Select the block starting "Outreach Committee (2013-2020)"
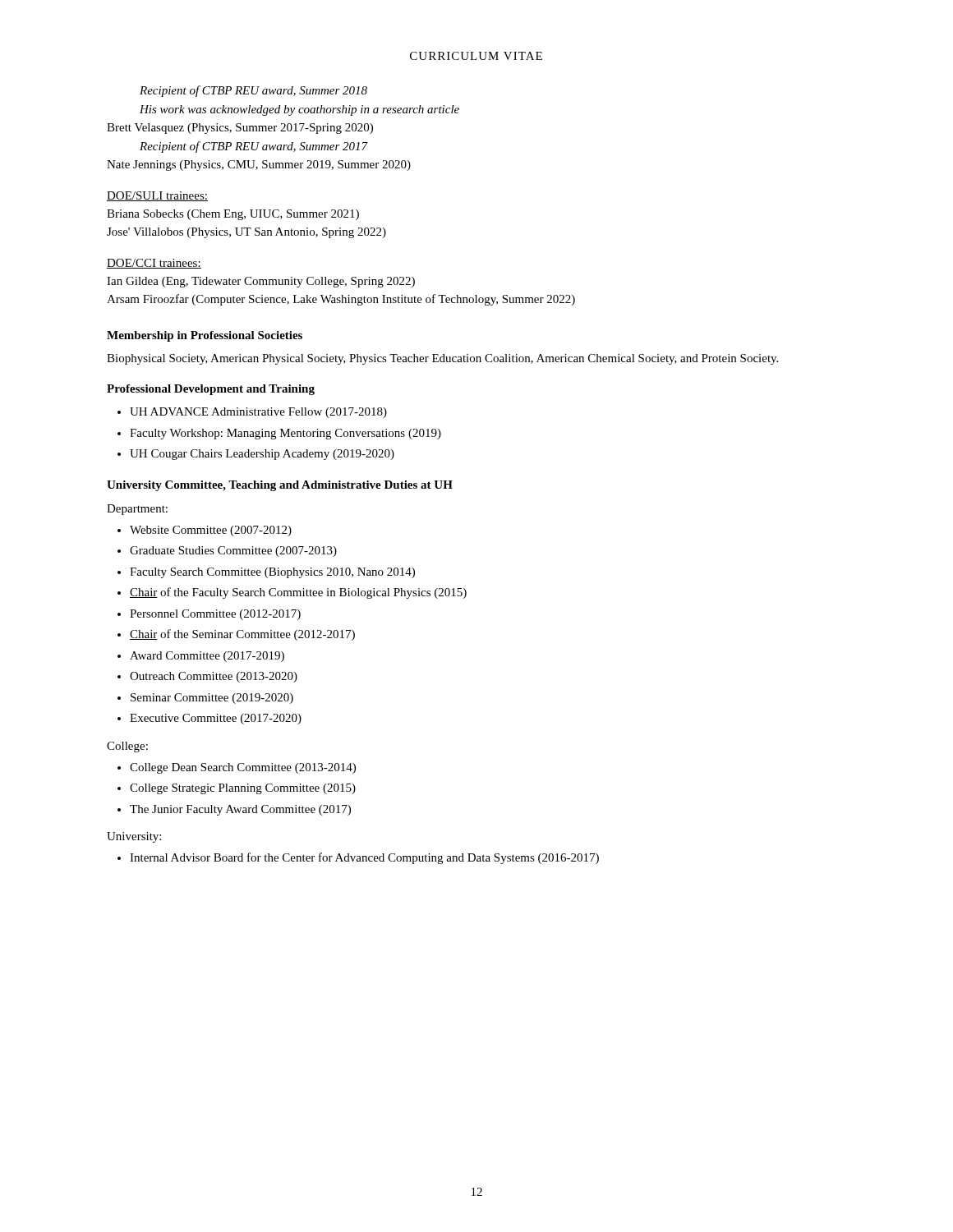953x1232 pixels. (214, 676)
